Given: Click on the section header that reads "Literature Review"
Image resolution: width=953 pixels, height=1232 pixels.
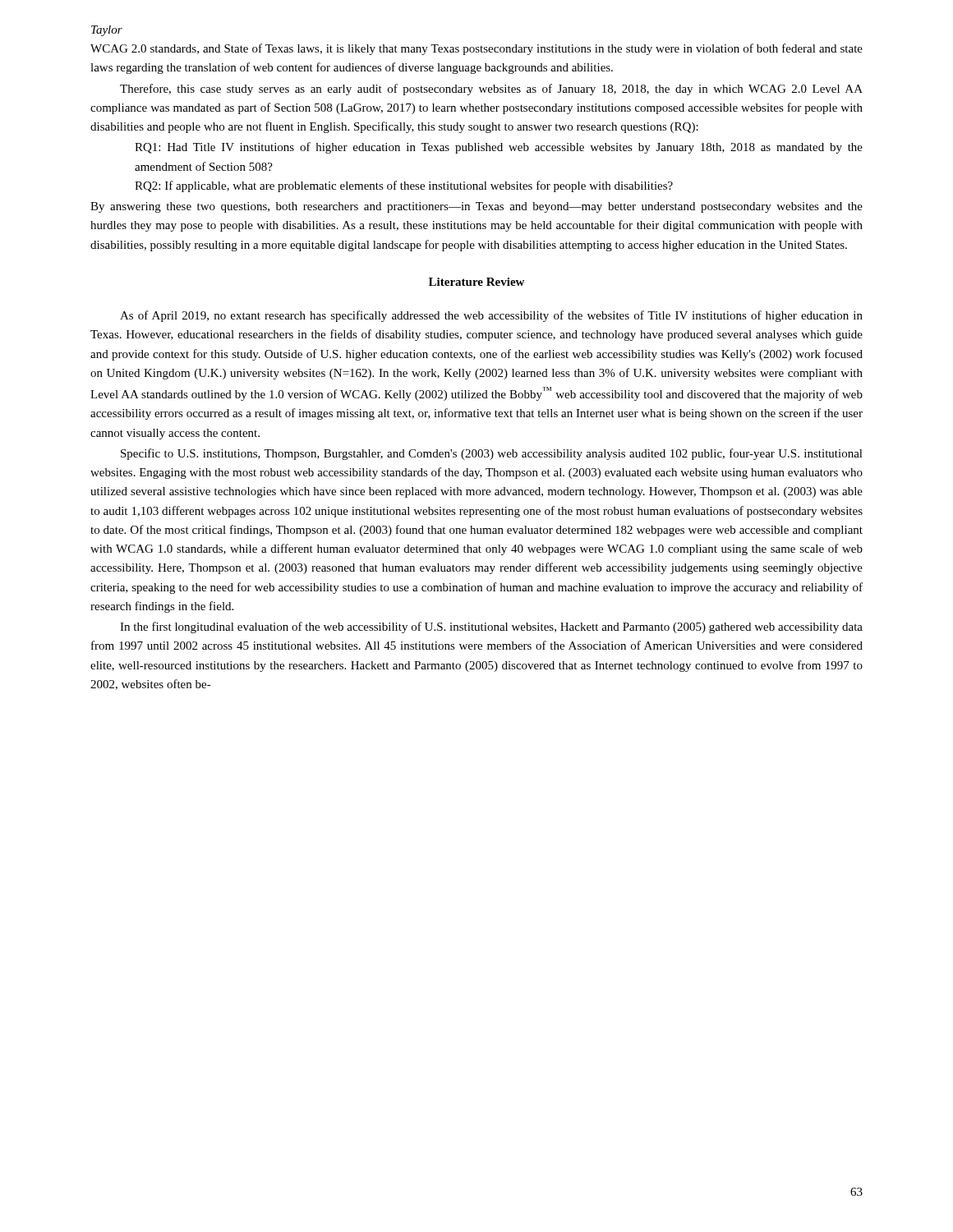Looking at the screenshot, I should (476, 282).
